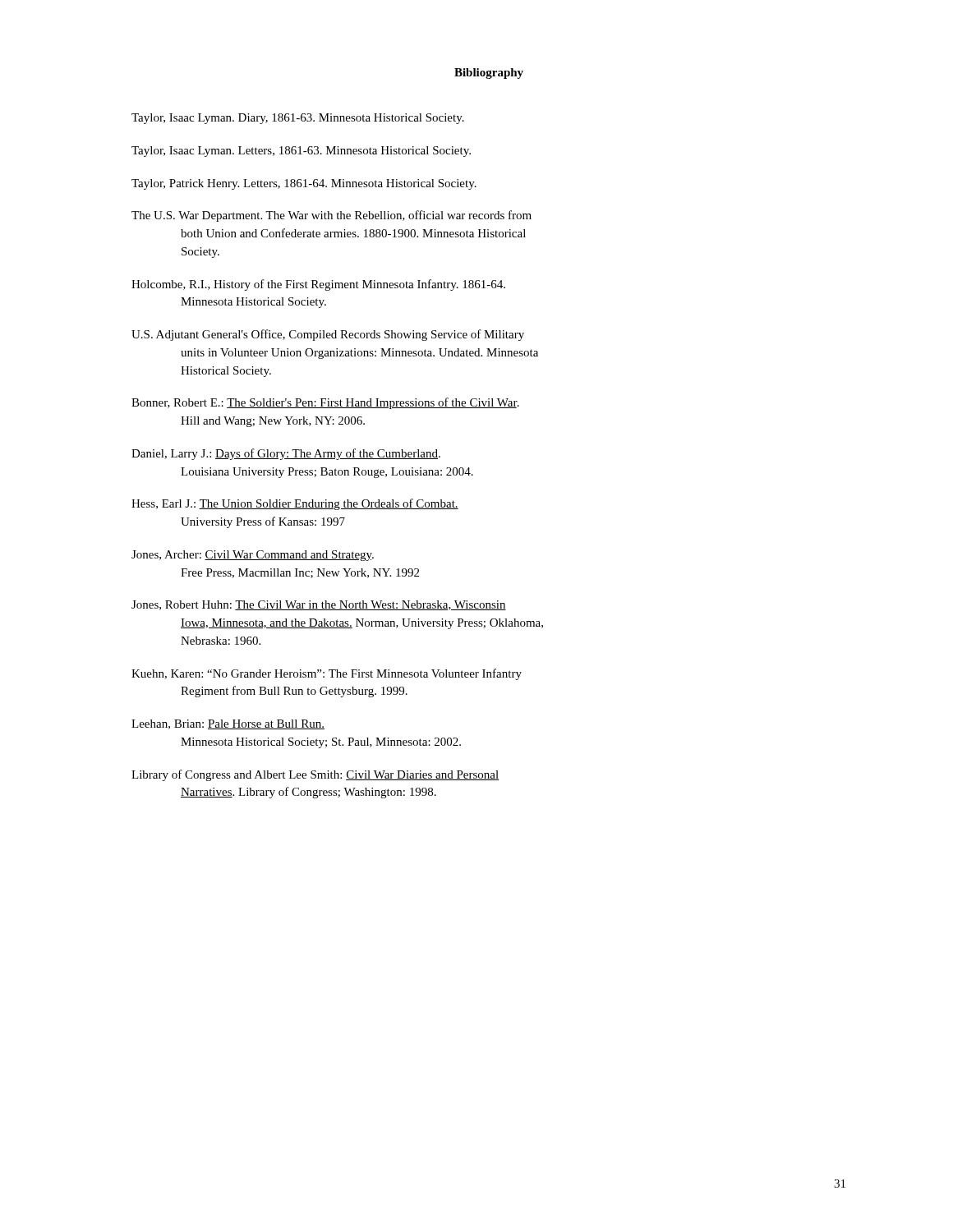Click on the region starting "Jones, Robert Huhn: The"

[489, 623]
